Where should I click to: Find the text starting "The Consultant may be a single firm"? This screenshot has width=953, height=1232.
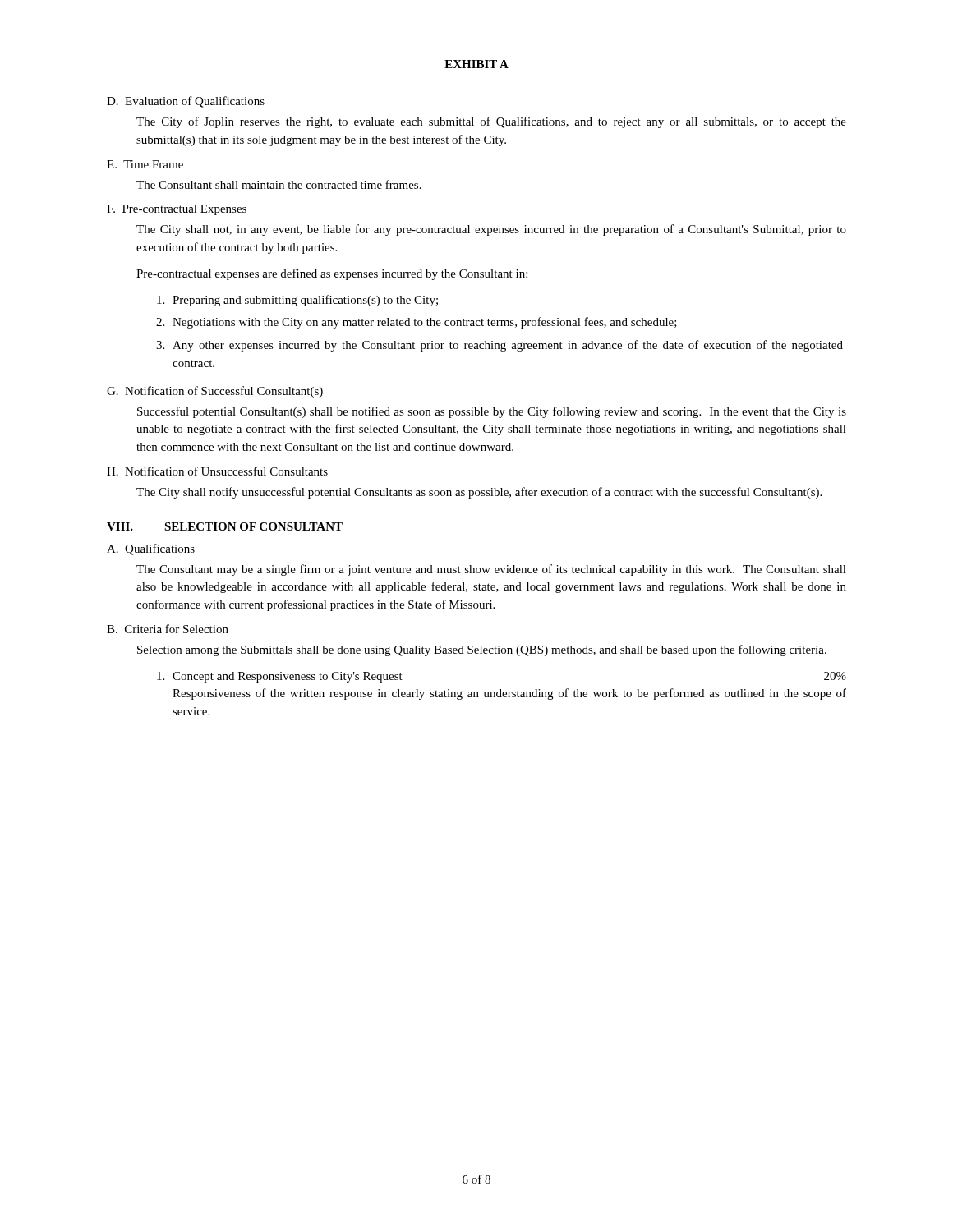[491, 587]
